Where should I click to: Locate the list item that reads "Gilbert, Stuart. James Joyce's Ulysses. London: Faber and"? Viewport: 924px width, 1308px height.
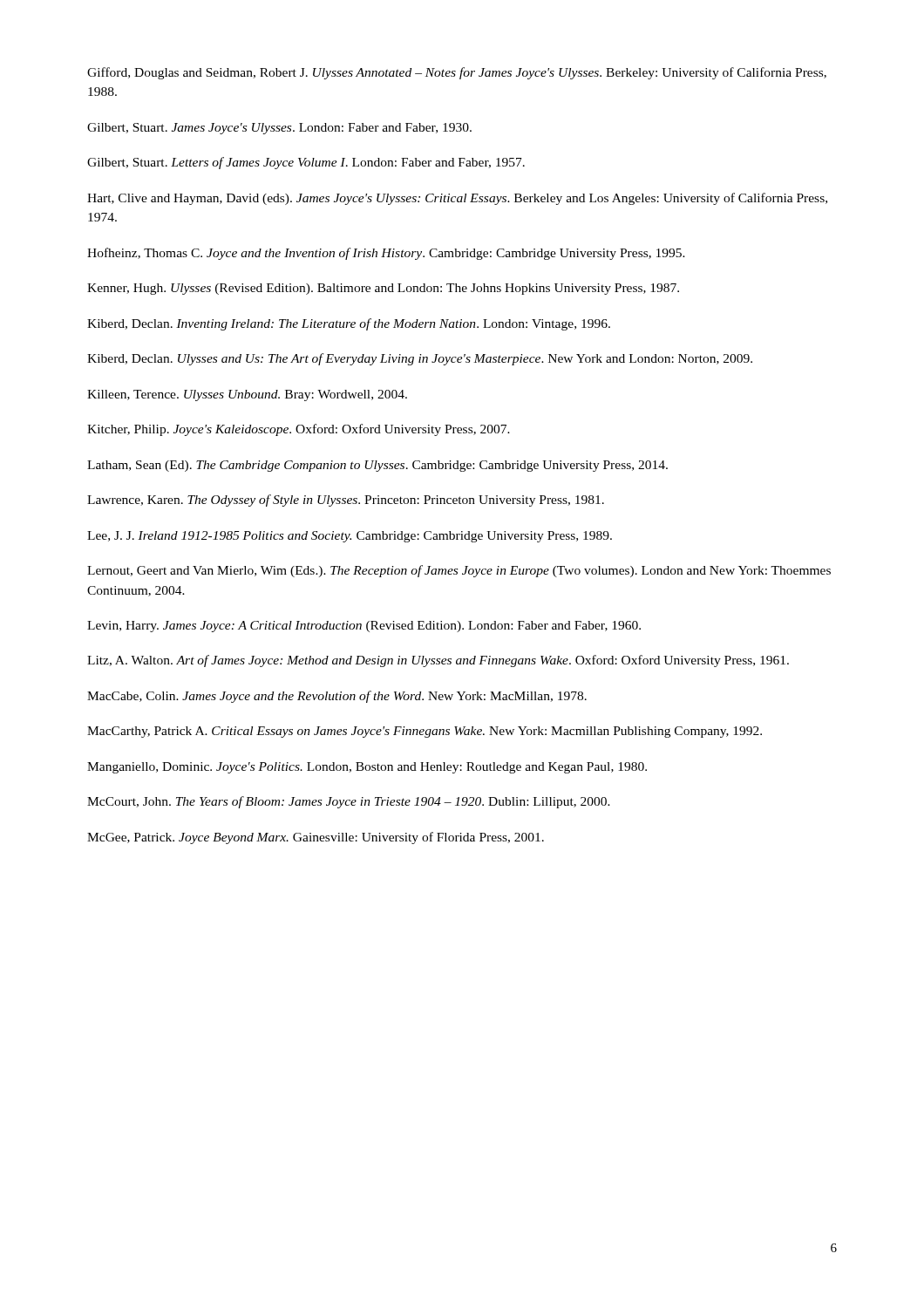coord(280,127)
